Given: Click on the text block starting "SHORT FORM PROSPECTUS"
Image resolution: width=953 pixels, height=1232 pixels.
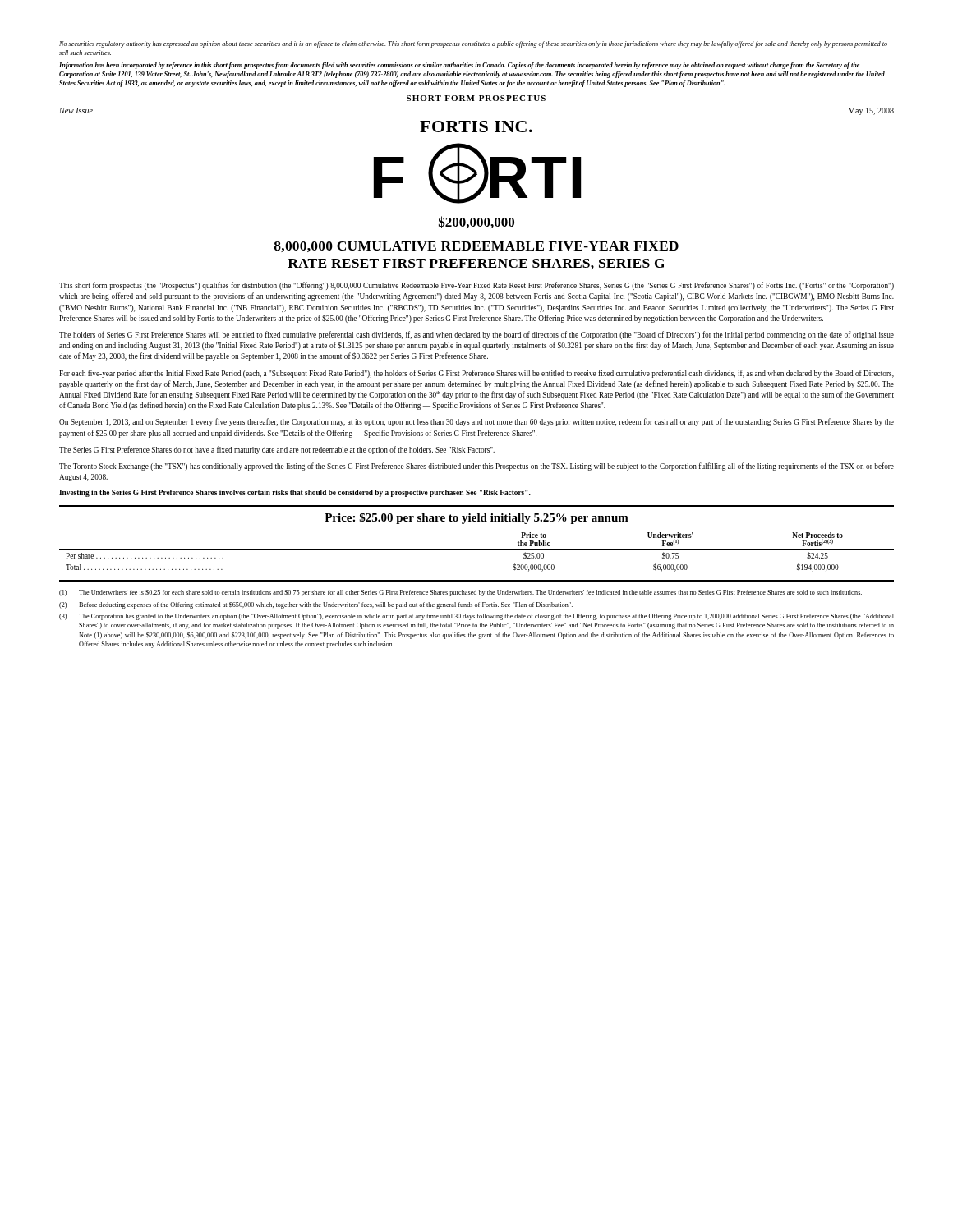Looking at the screenshot, I should [x=476, y=98].
